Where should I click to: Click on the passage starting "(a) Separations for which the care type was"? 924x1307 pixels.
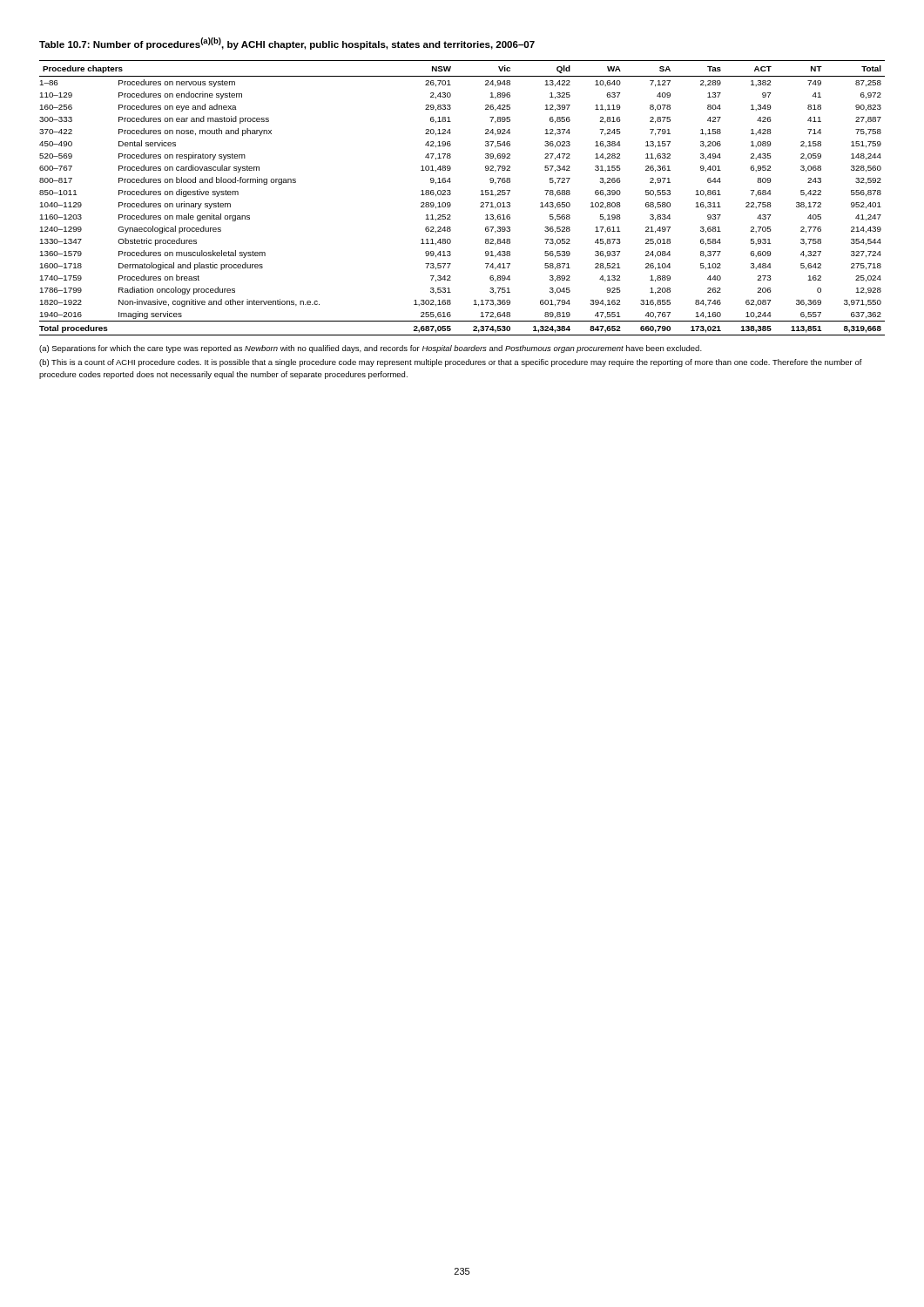(371, 348)
